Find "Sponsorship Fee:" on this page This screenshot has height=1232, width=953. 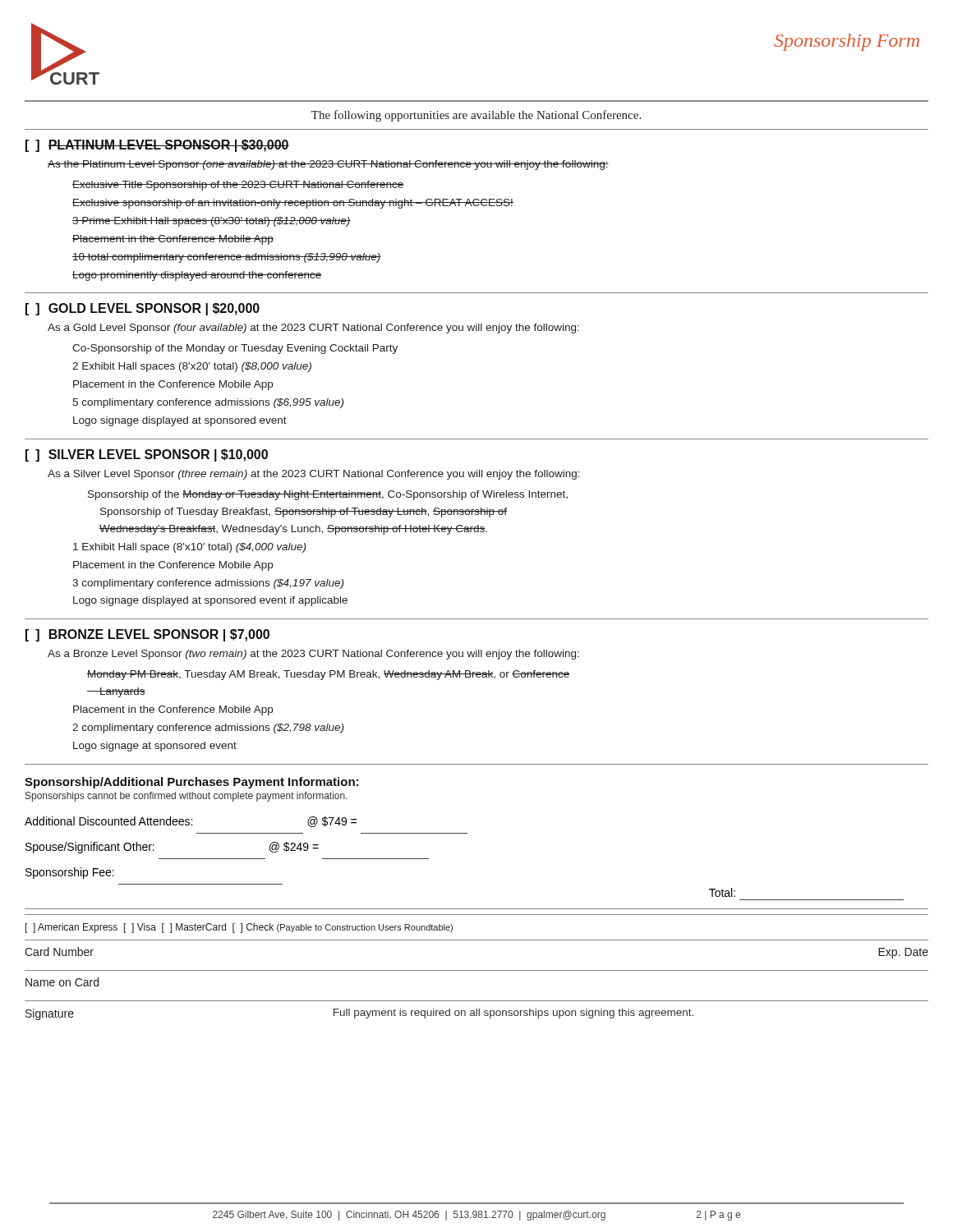point(154,873)
